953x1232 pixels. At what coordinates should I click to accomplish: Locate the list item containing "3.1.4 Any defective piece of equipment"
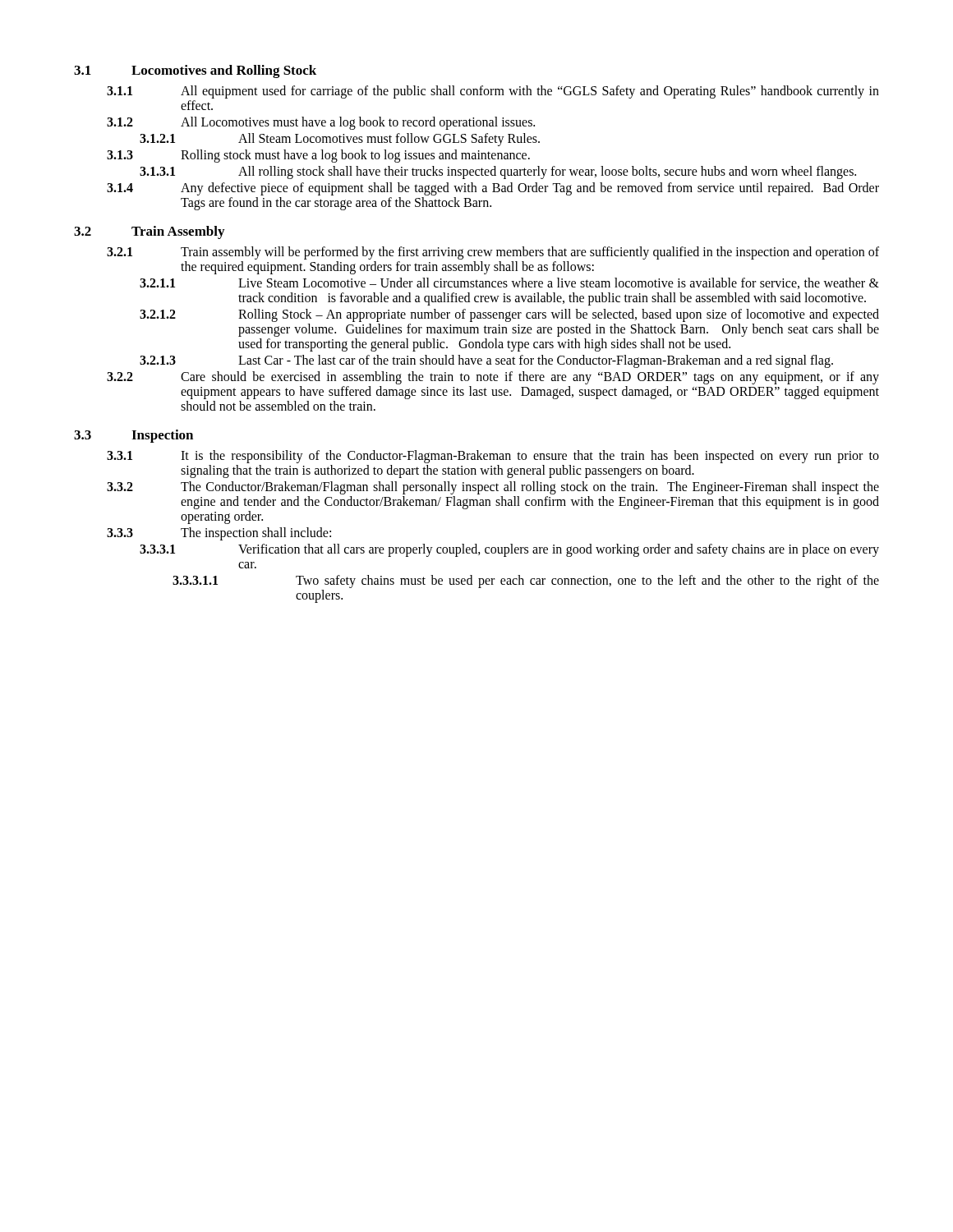pyautogui.click(x=476, y=196)
